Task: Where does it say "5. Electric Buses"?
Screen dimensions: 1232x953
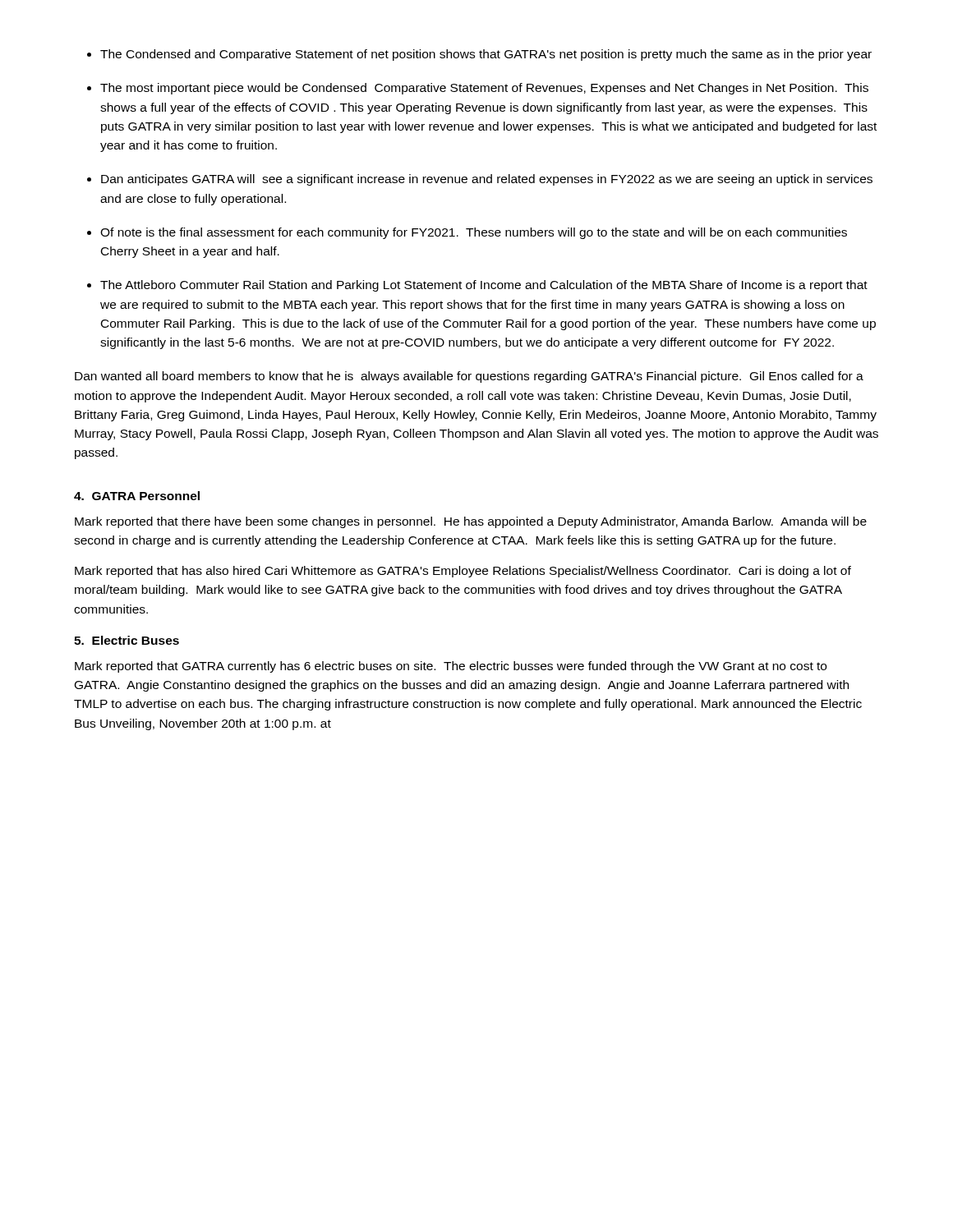Action: click(x=127, y=640)
